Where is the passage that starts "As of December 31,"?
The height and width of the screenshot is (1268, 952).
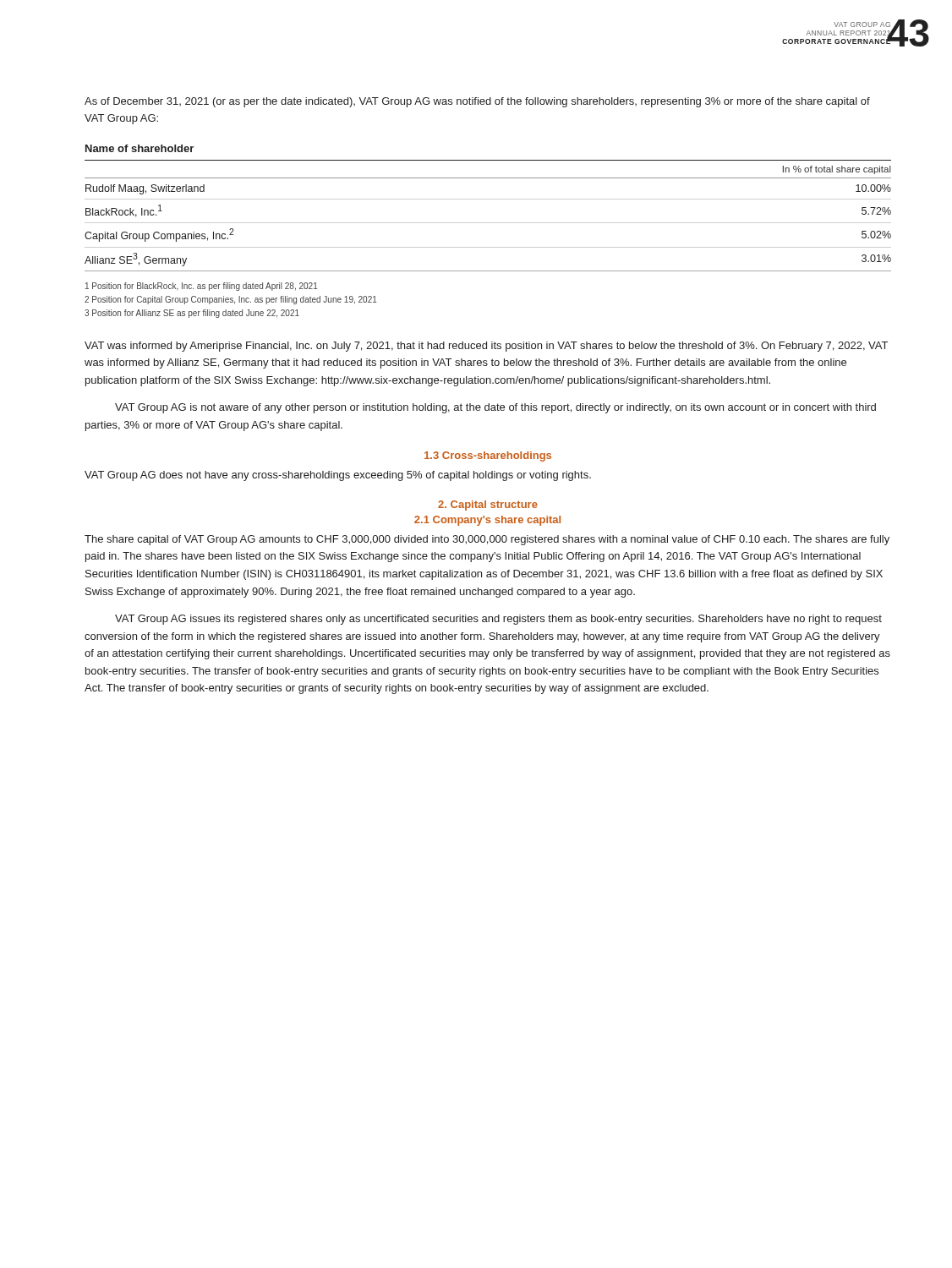pyautogui.click(x=477, y=110)
